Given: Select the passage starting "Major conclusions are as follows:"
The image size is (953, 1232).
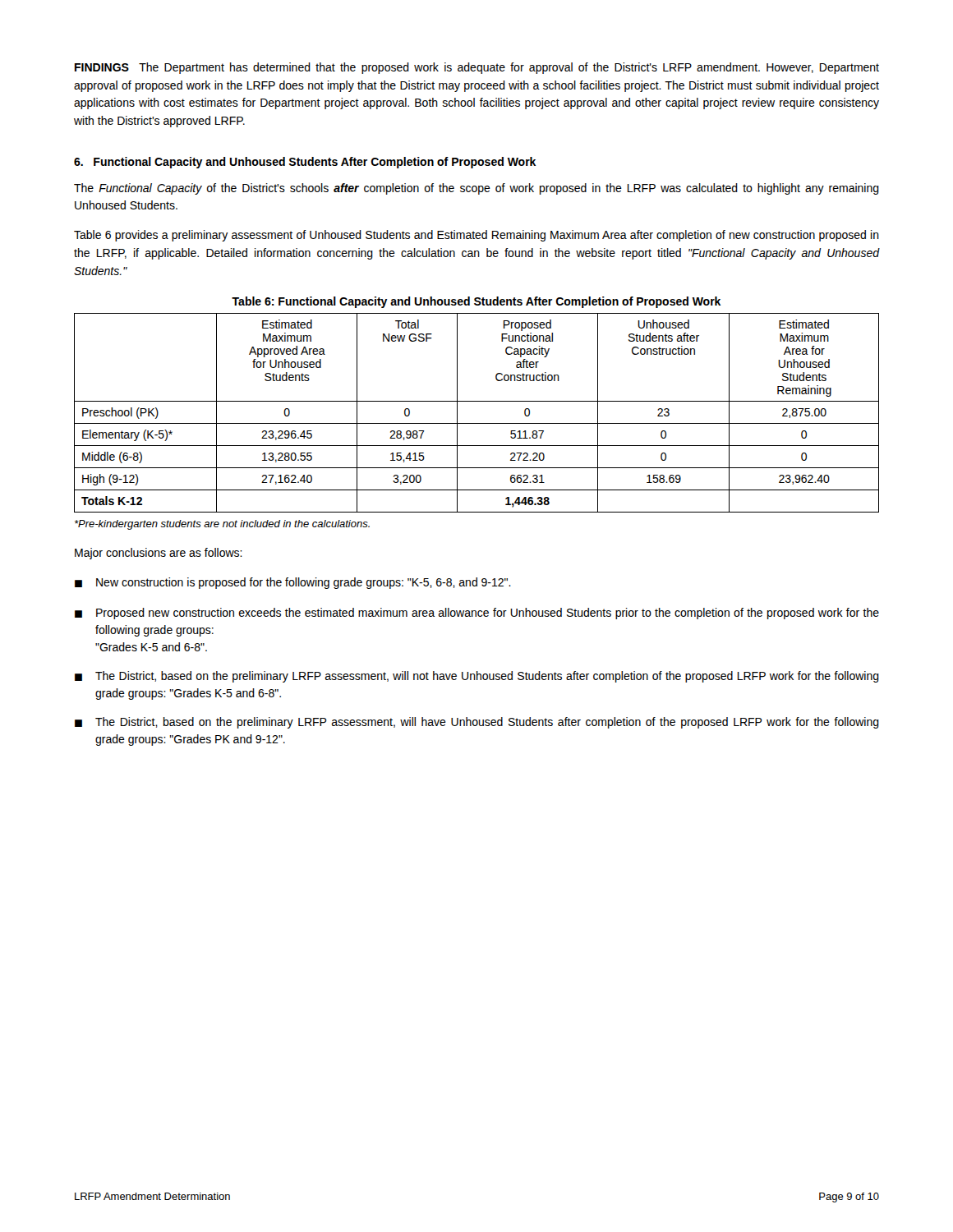Looking at the screenshot, I should [158, 553].
